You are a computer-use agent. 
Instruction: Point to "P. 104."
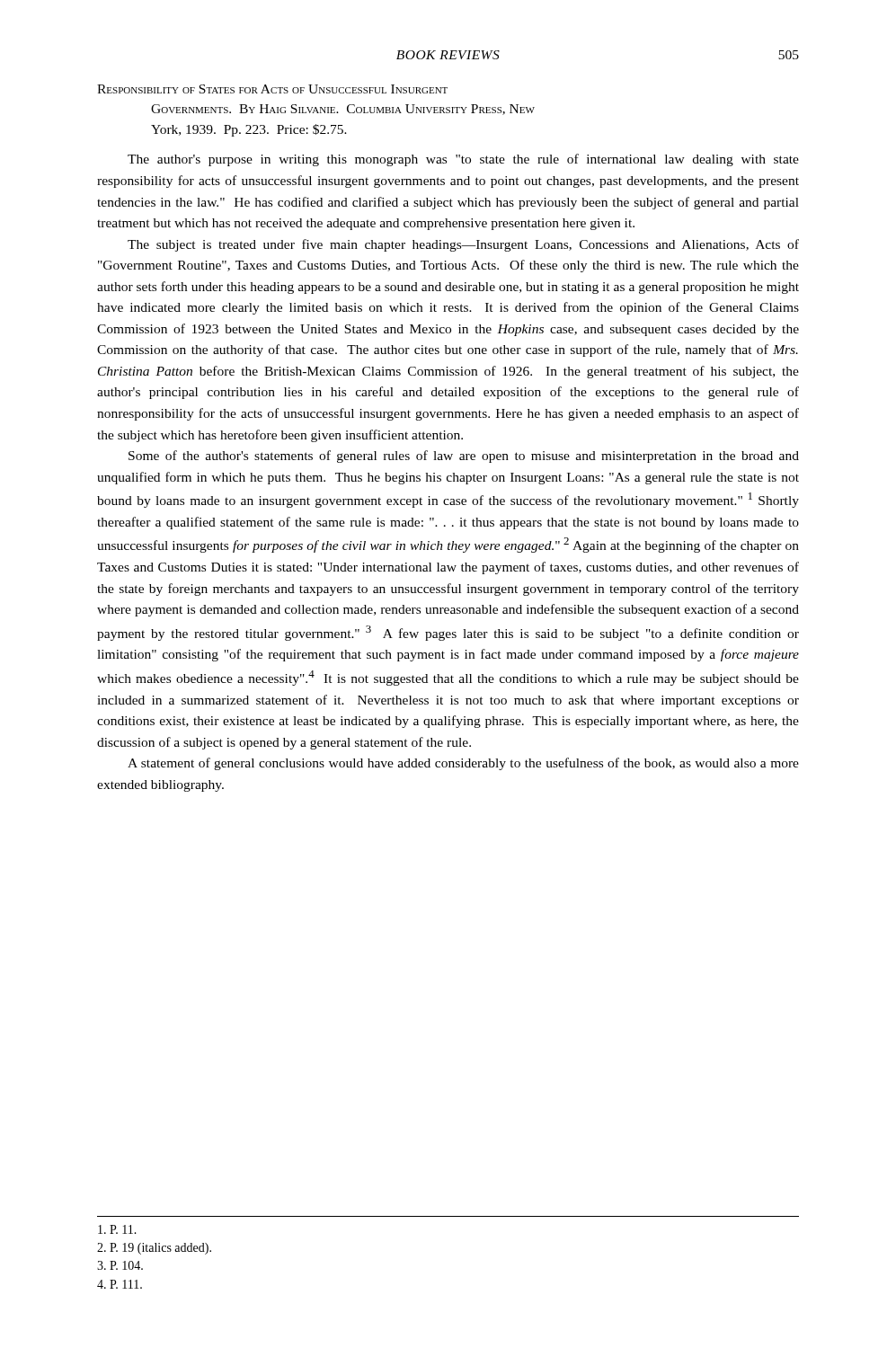pyautogui.click(x=120, y=1266)
